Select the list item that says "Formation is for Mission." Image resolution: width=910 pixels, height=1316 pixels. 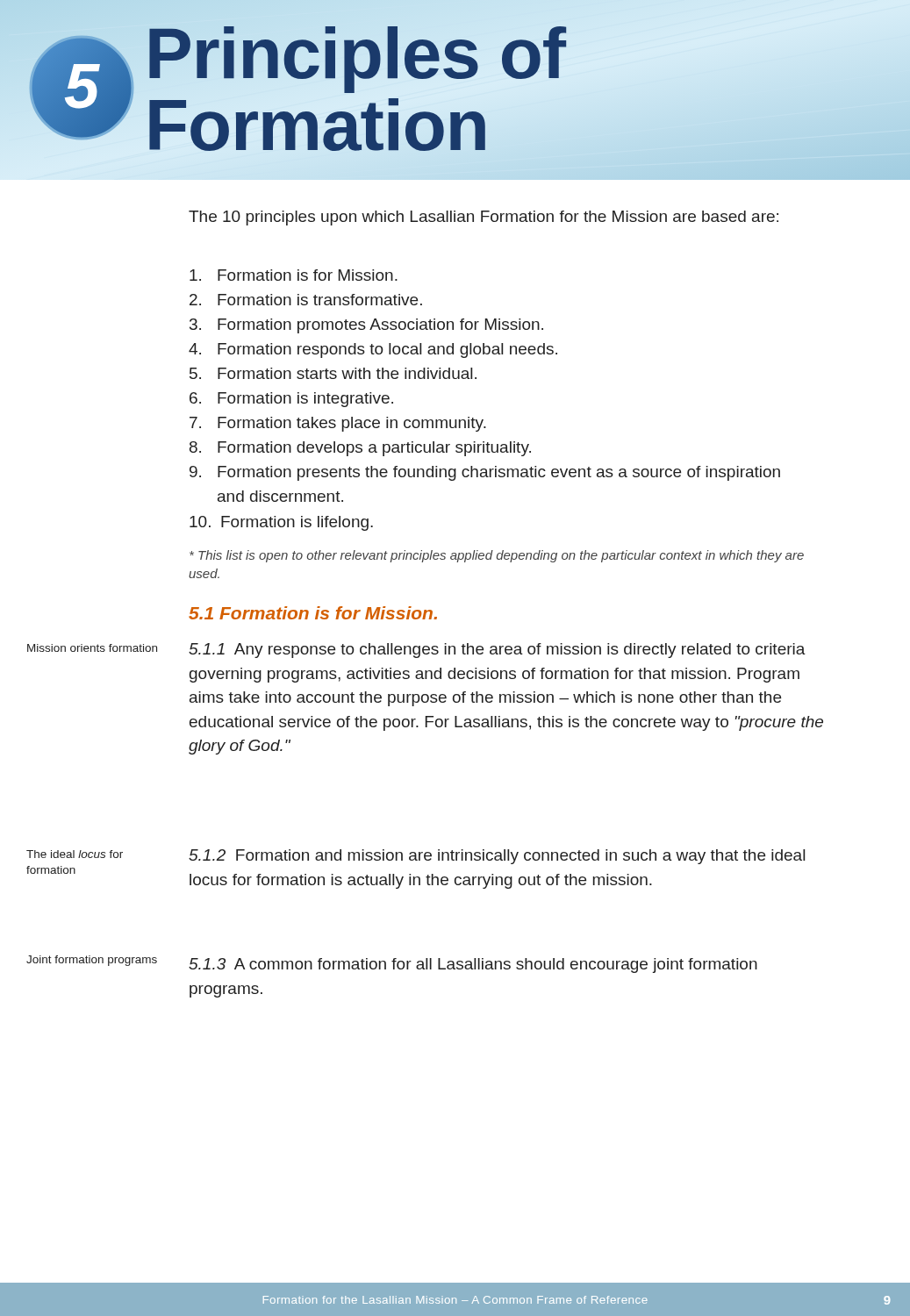(294, 275)
